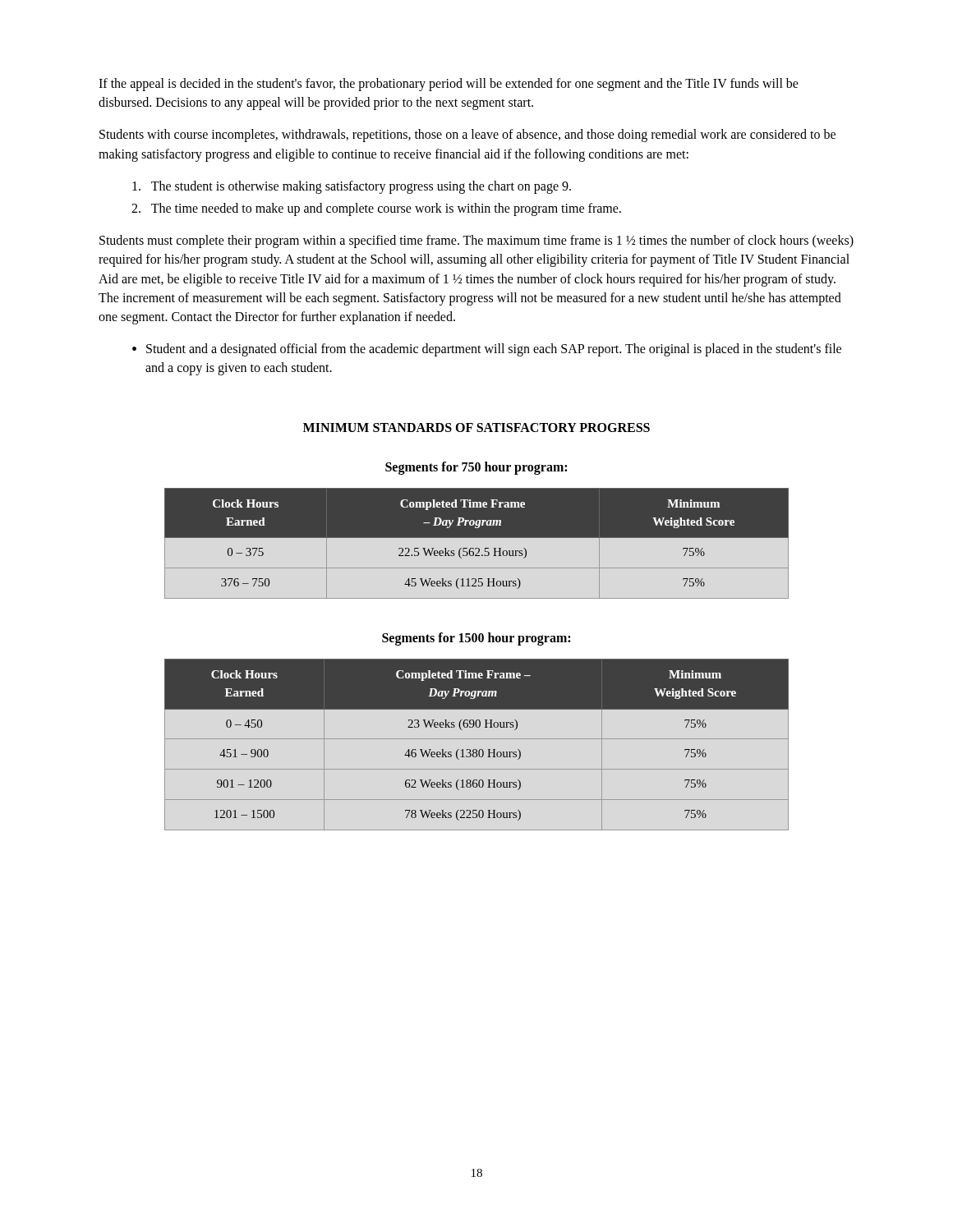Select the element starting "Students must complete their program within a"
The height and width of the screenshot is (1232, 953).
pyautogui.click(x=476, y=278)
